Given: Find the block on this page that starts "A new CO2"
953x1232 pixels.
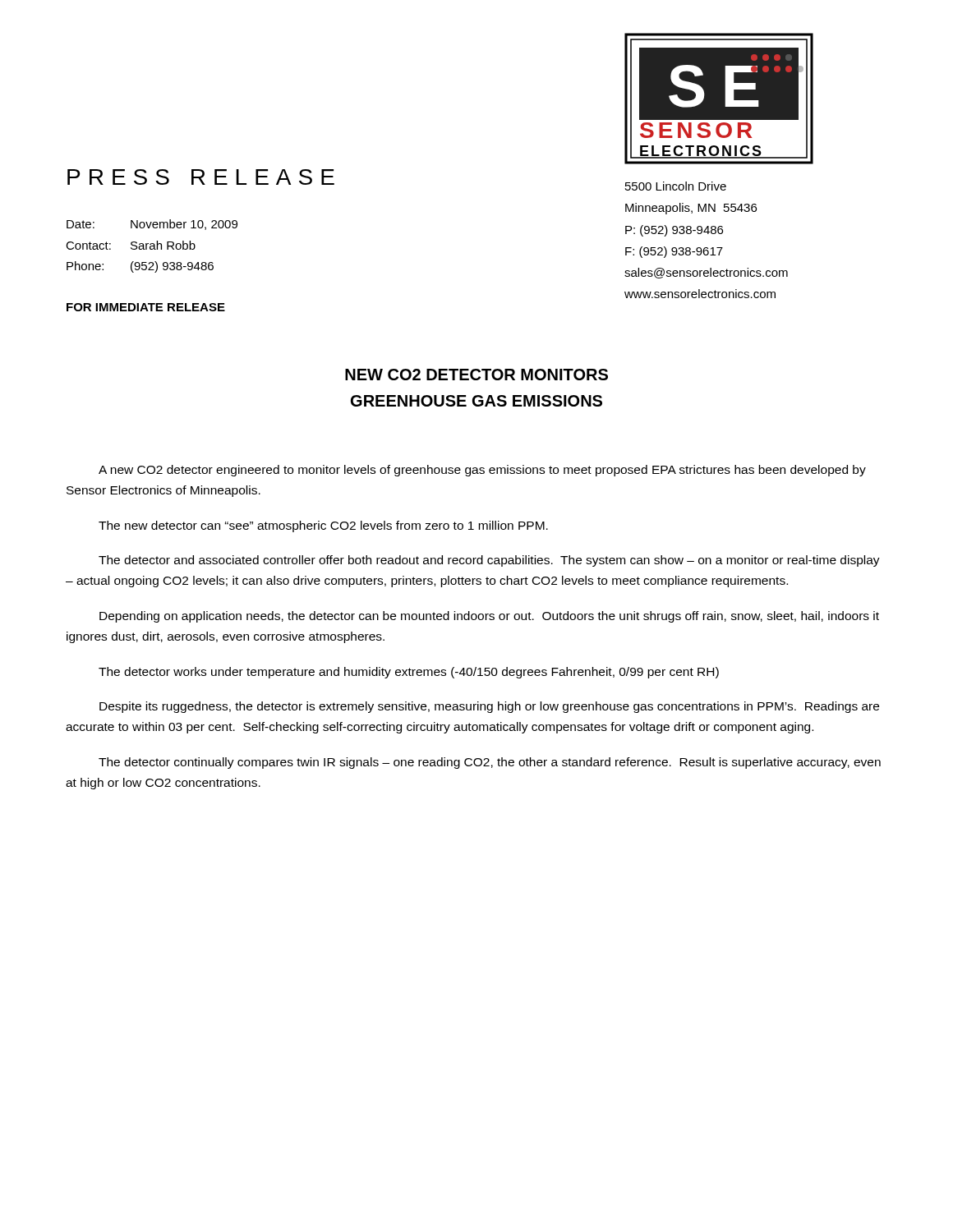Looking at the screenshot, I should (476, 626).
